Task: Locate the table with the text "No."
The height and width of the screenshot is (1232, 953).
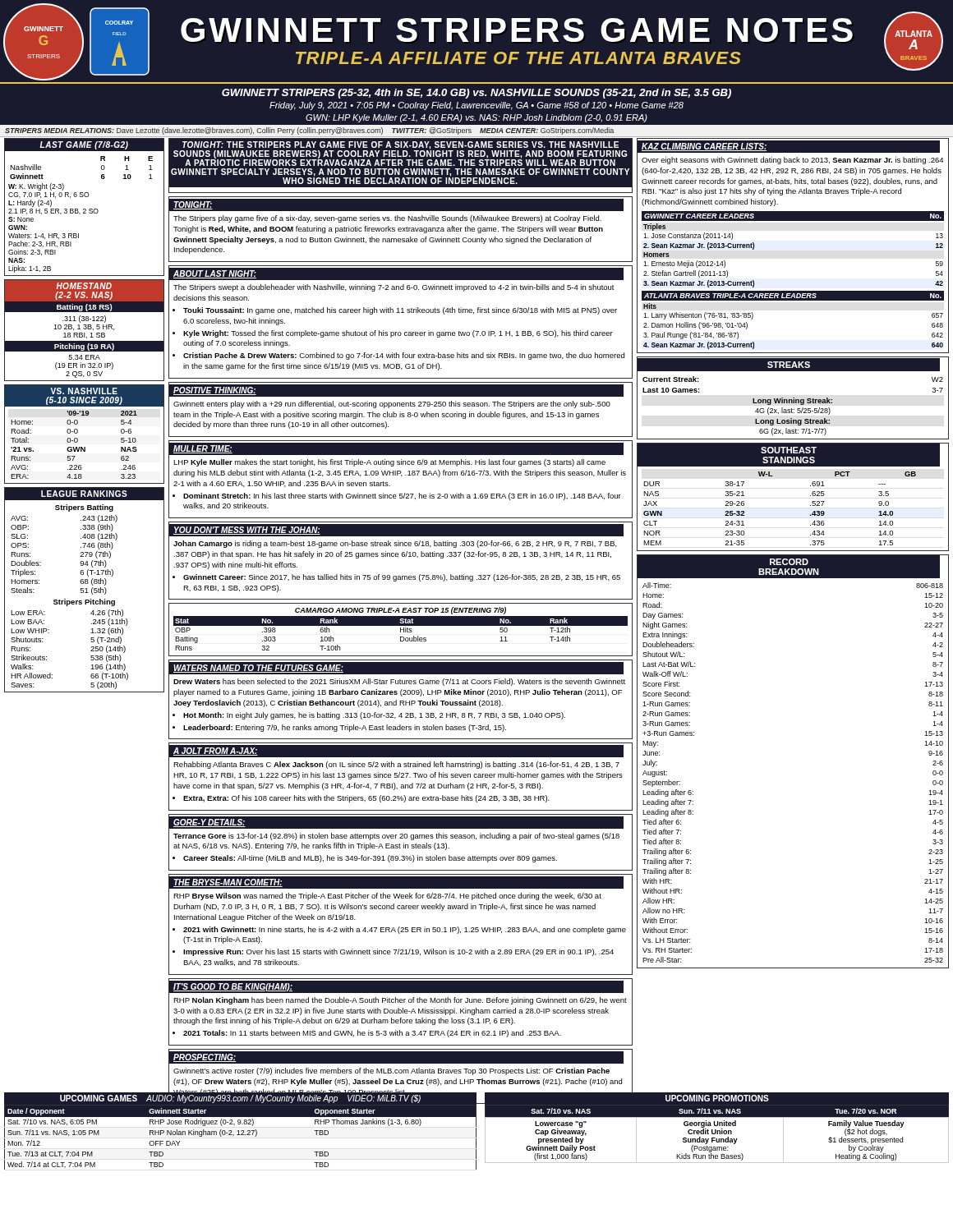Action: click(400, 630)
